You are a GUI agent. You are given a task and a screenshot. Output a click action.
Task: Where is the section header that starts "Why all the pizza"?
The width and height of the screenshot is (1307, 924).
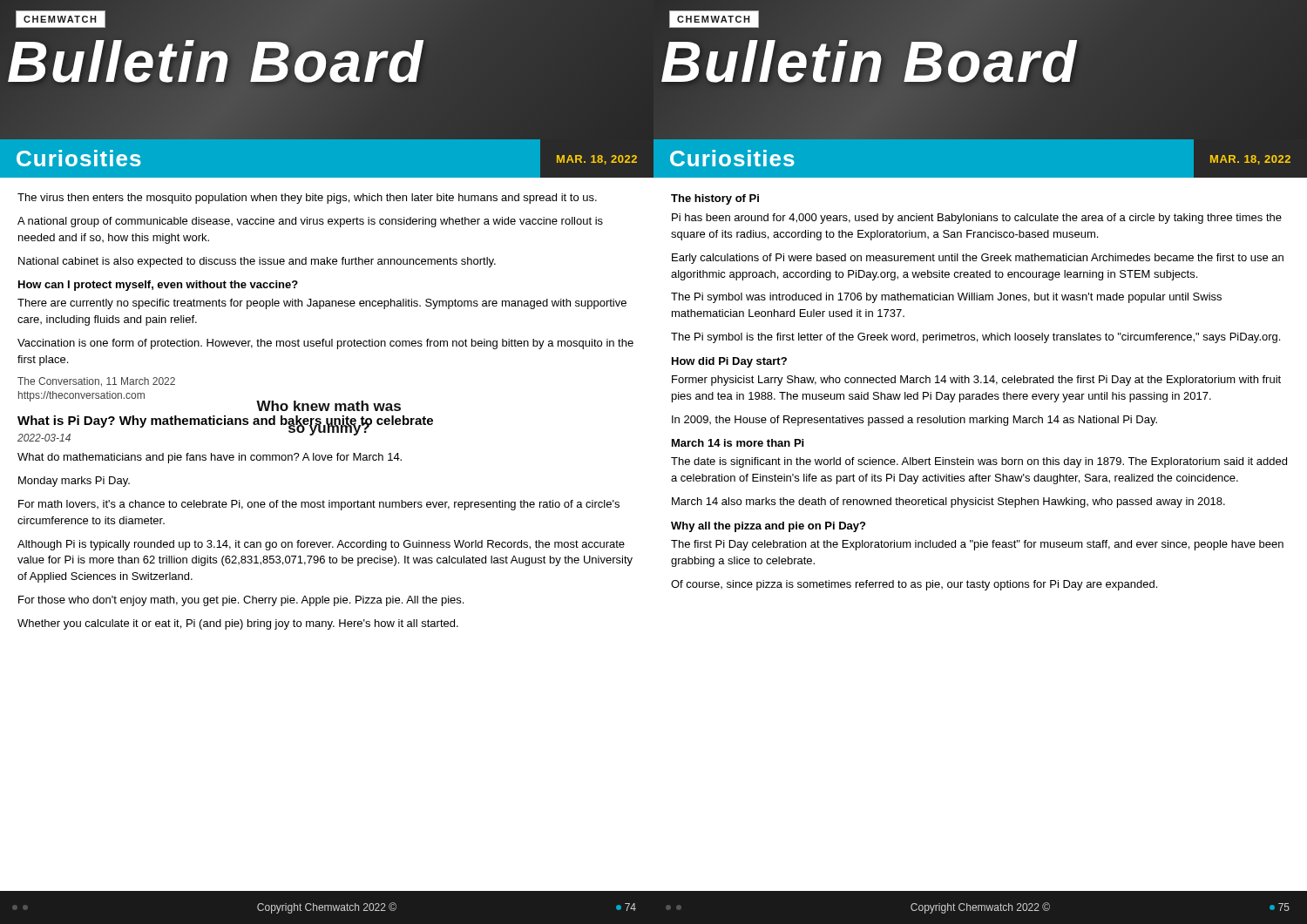tap(768, 526)
